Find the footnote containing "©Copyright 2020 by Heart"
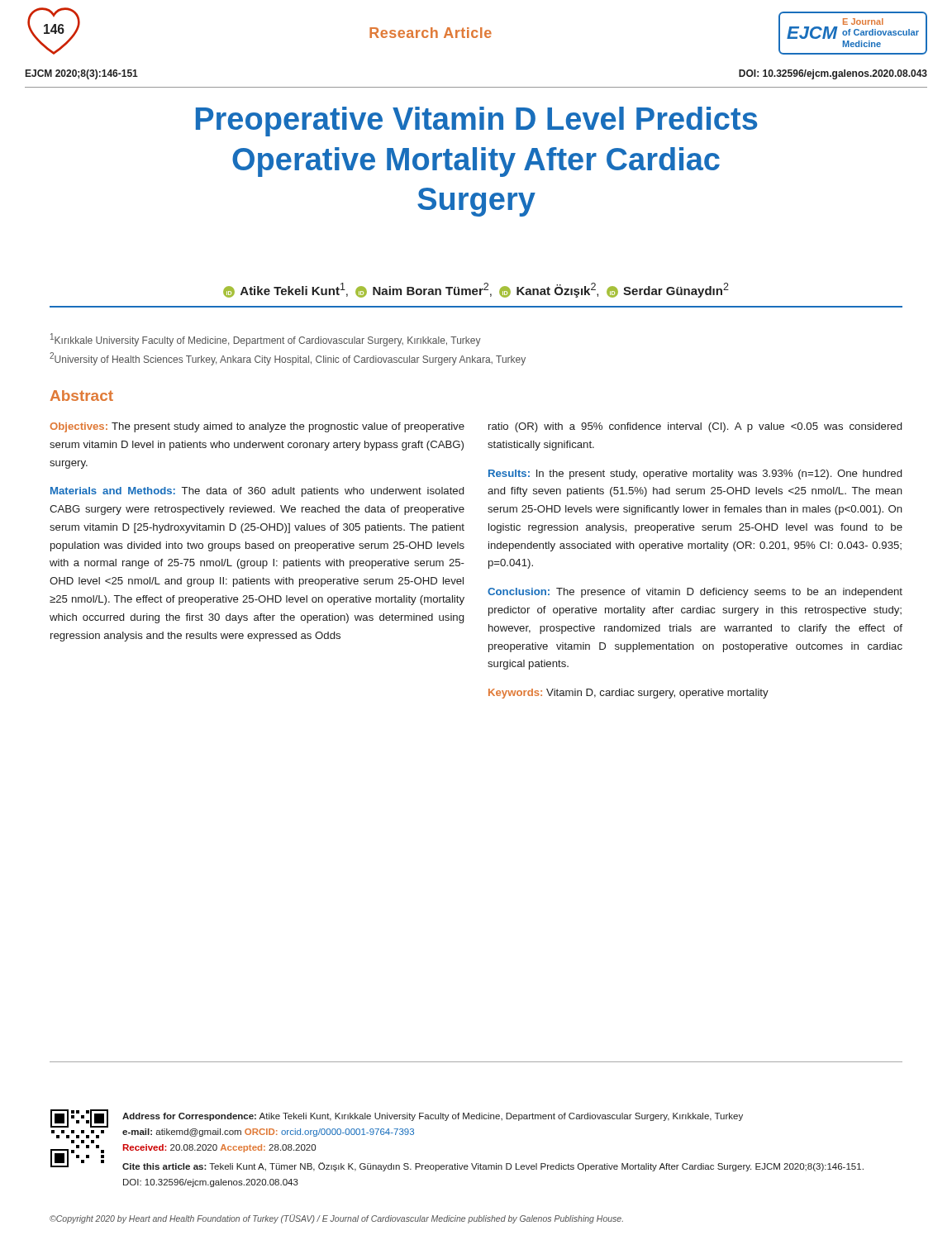952x1240 pixels. pos(337,1219)
